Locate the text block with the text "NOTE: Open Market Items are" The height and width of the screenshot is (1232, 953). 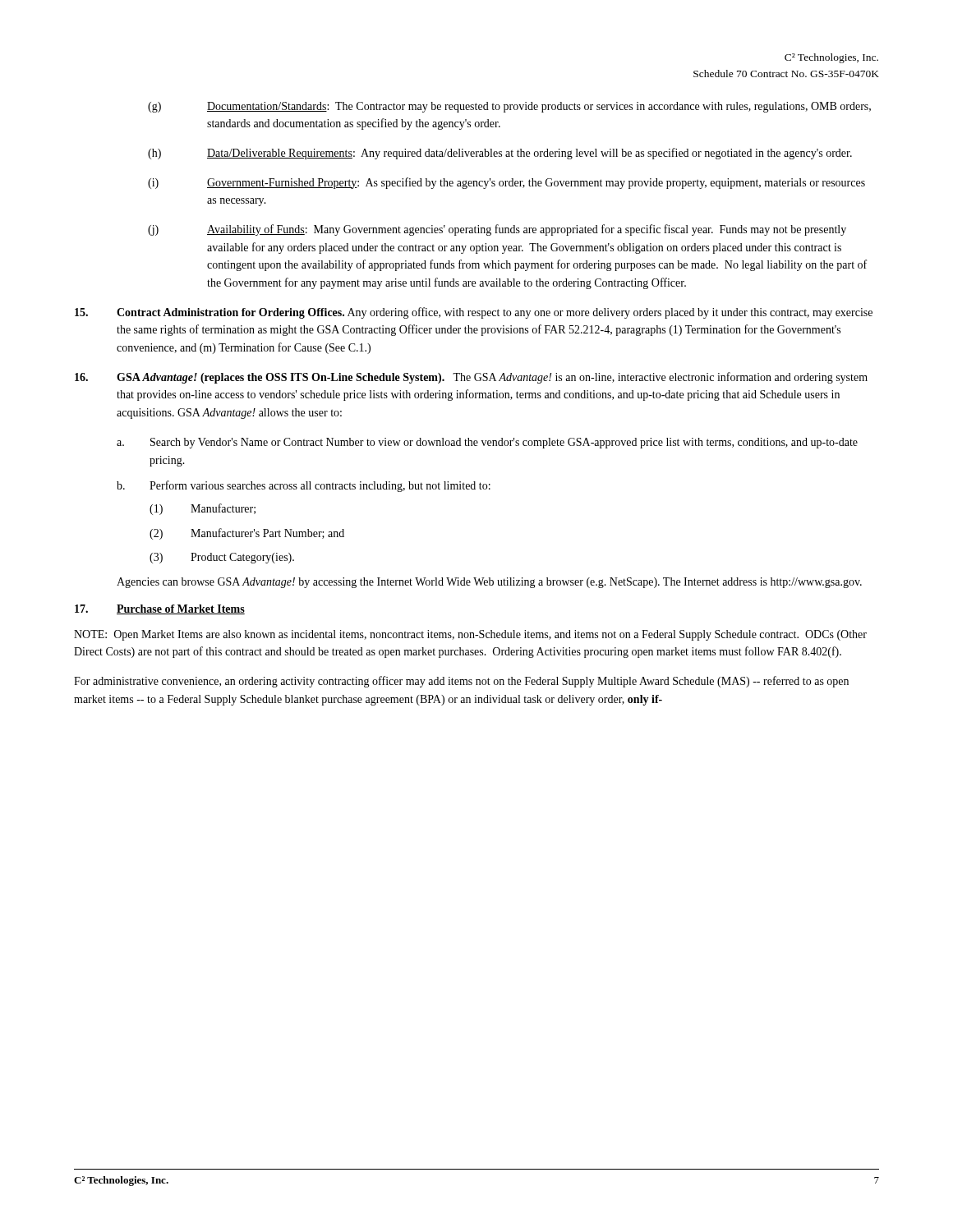tap(470, 643)
